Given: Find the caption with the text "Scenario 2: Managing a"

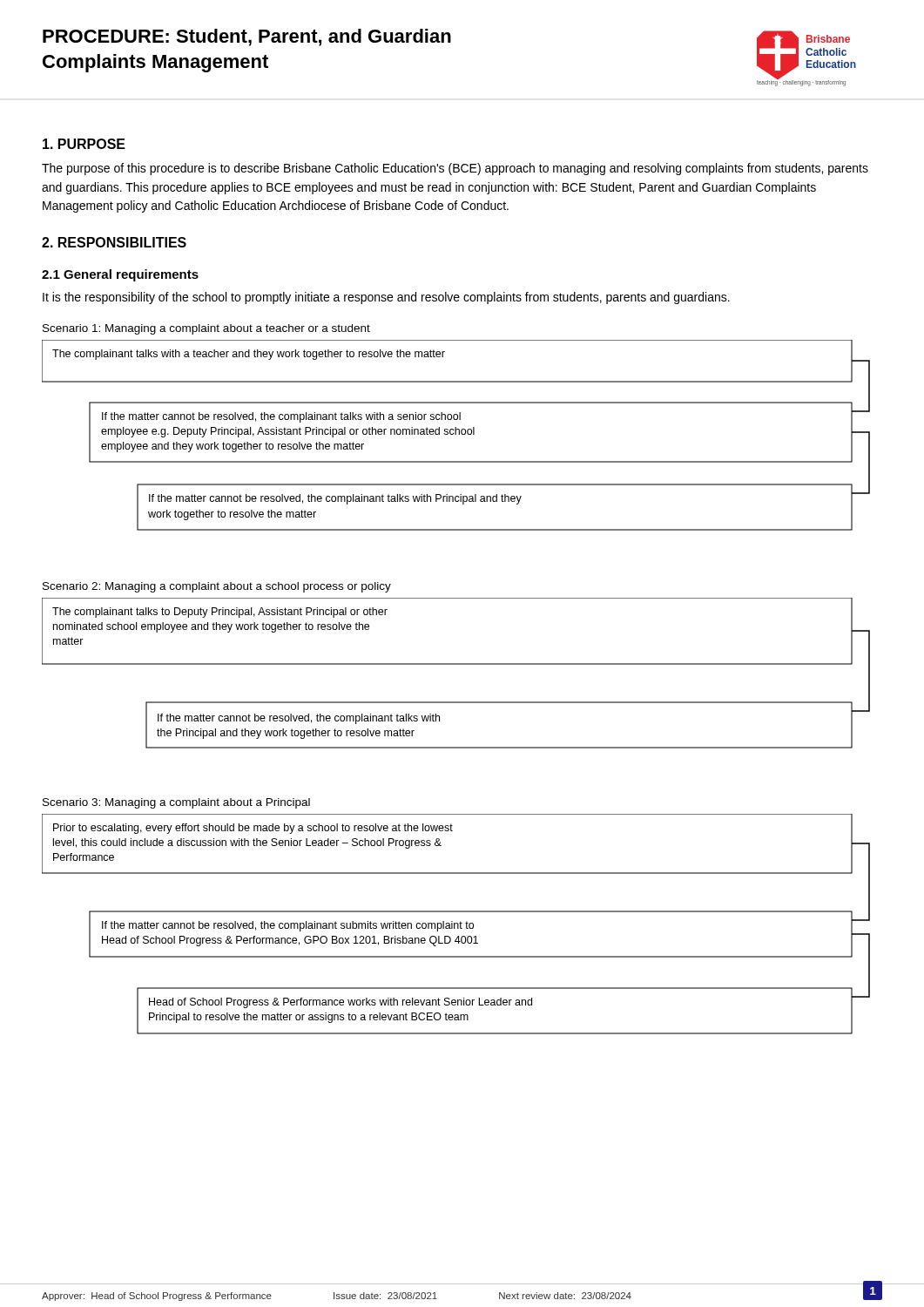Looking at the screenshot, I should click(x=216, y=586).
